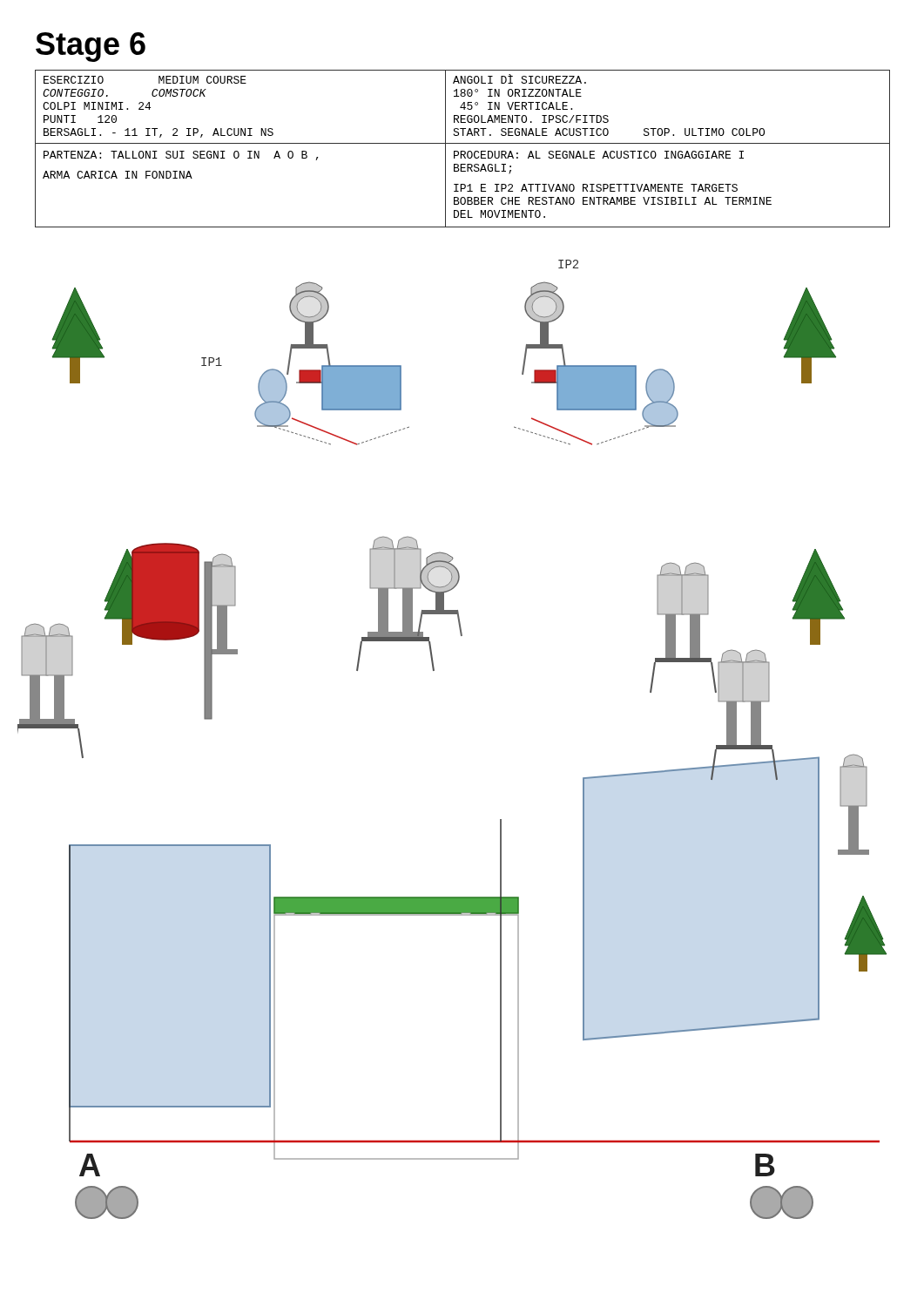This screenshot has height=1307, width=924.
Task: Find "Stage 6" on this page
Action: 91,44
